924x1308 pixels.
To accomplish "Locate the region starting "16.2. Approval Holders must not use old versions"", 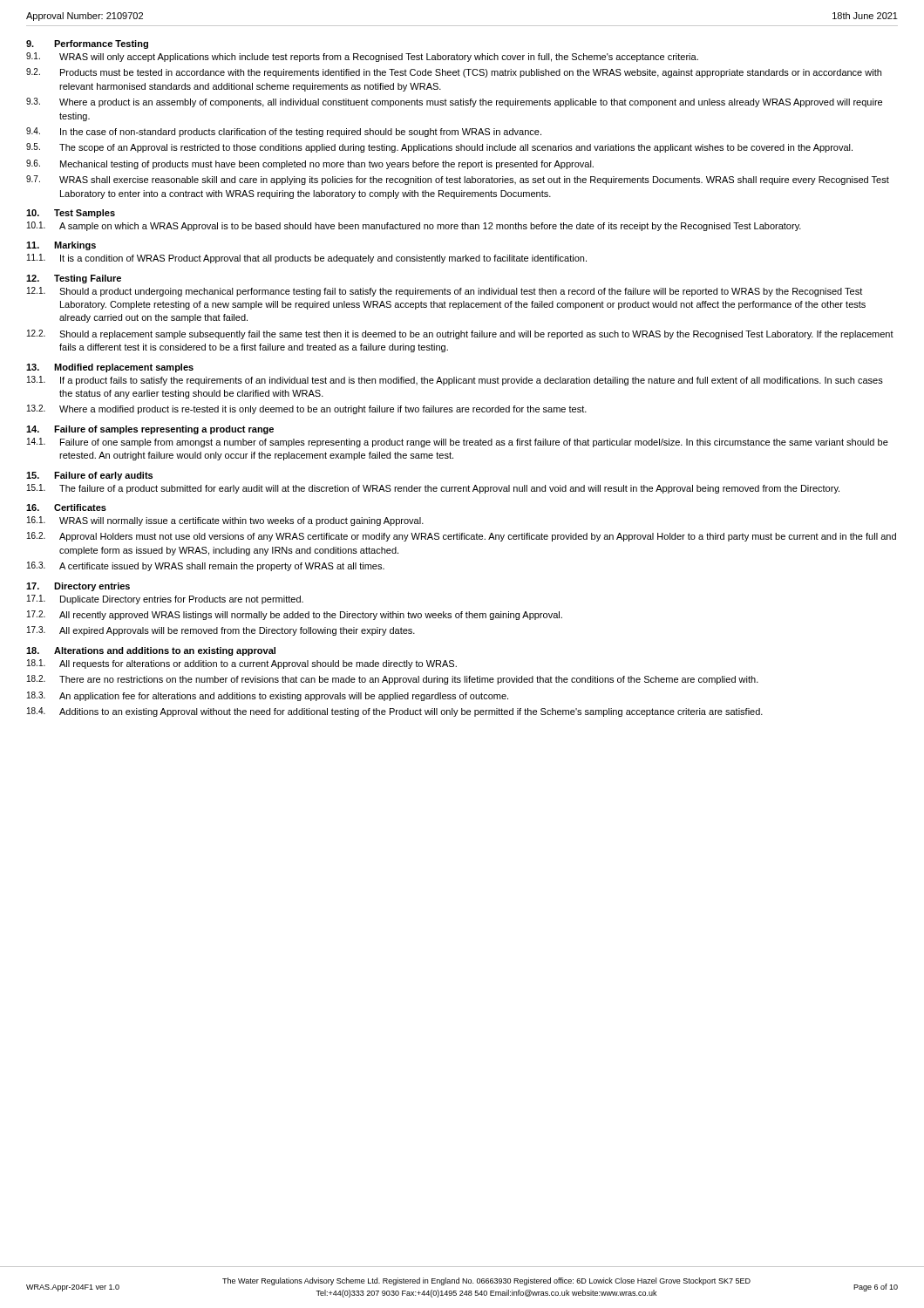I will click(x=462, y=544).
